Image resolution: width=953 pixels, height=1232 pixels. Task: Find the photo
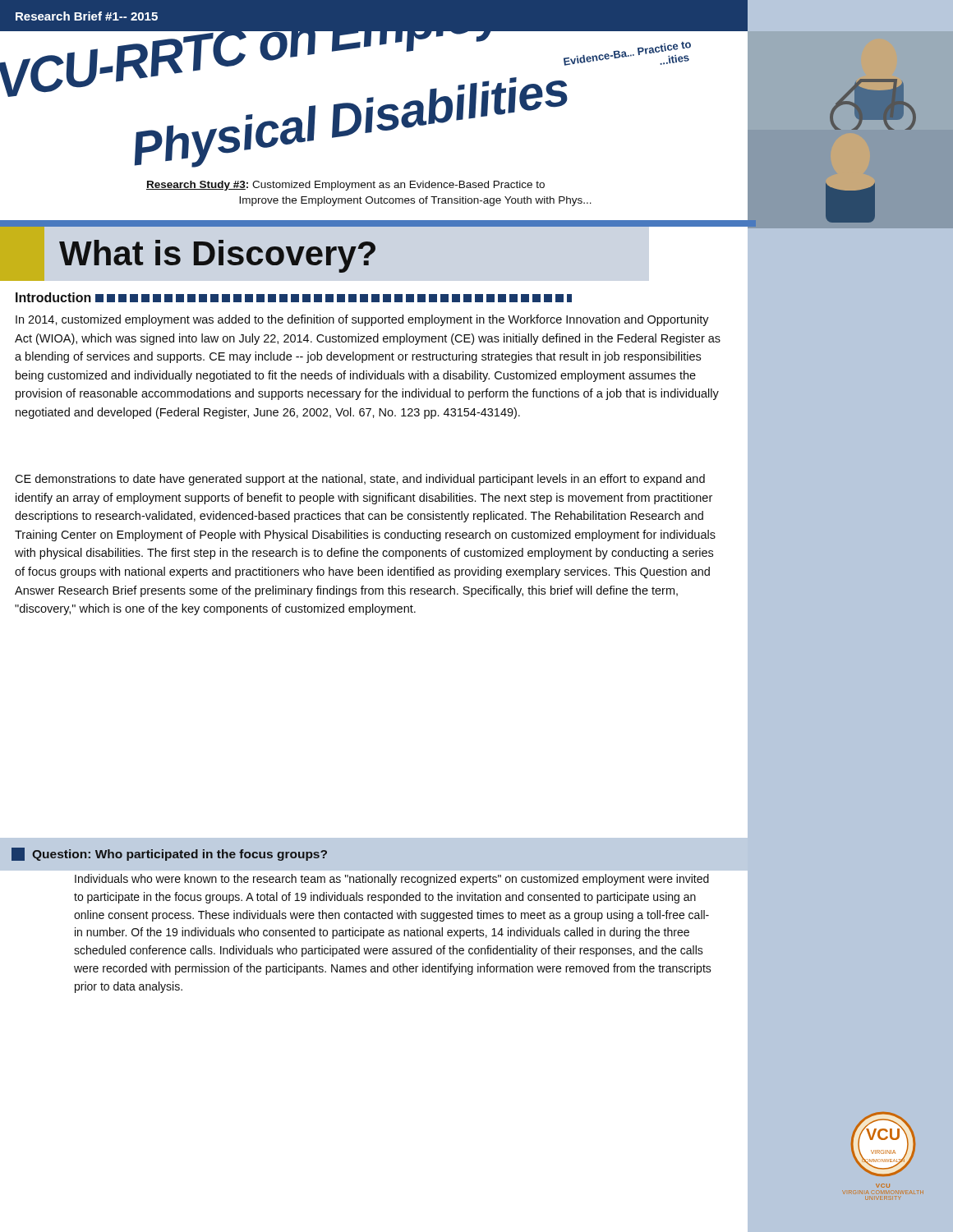tap(850, 115)
